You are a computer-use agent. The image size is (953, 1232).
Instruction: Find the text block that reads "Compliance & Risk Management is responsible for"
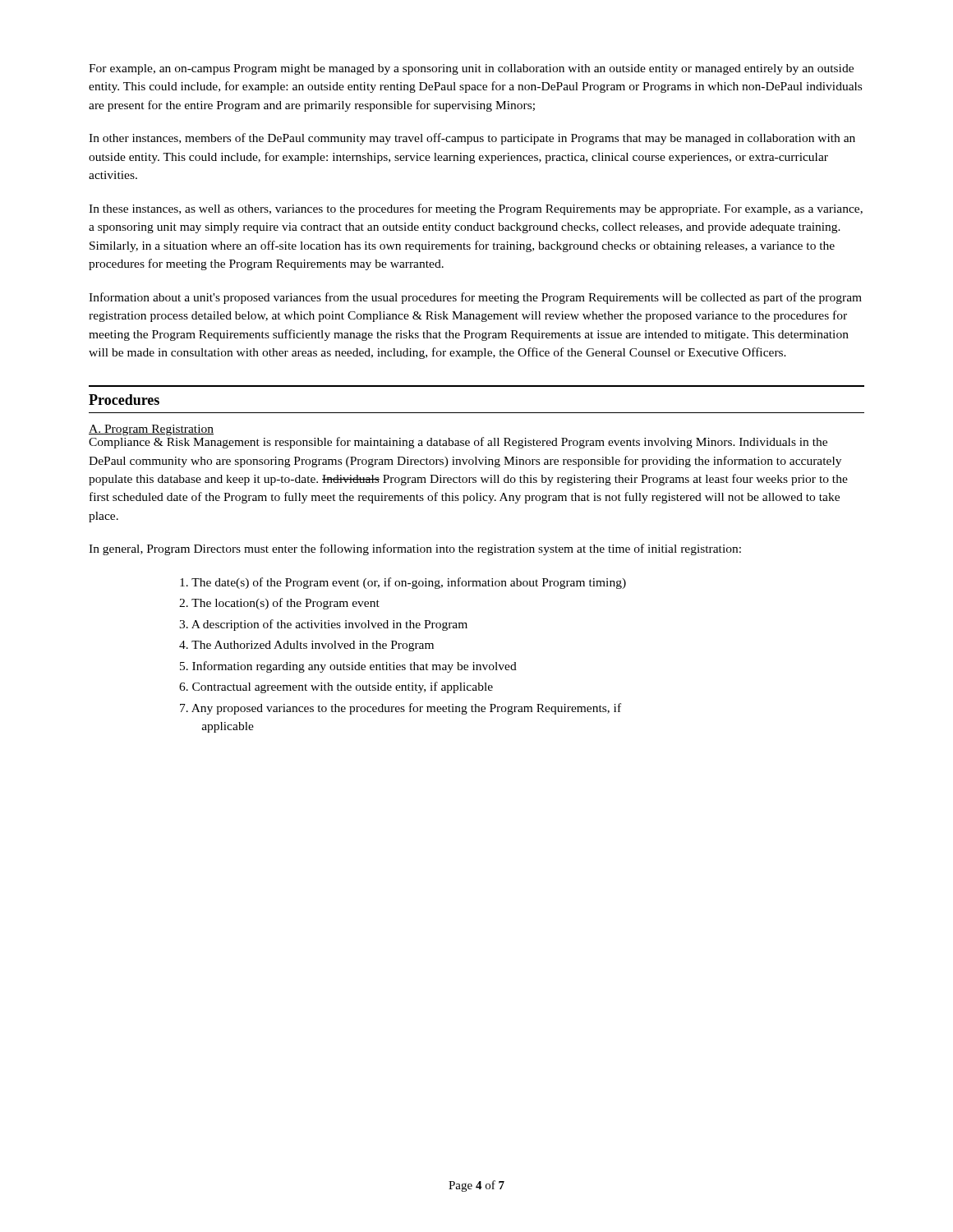pos(468,478)
